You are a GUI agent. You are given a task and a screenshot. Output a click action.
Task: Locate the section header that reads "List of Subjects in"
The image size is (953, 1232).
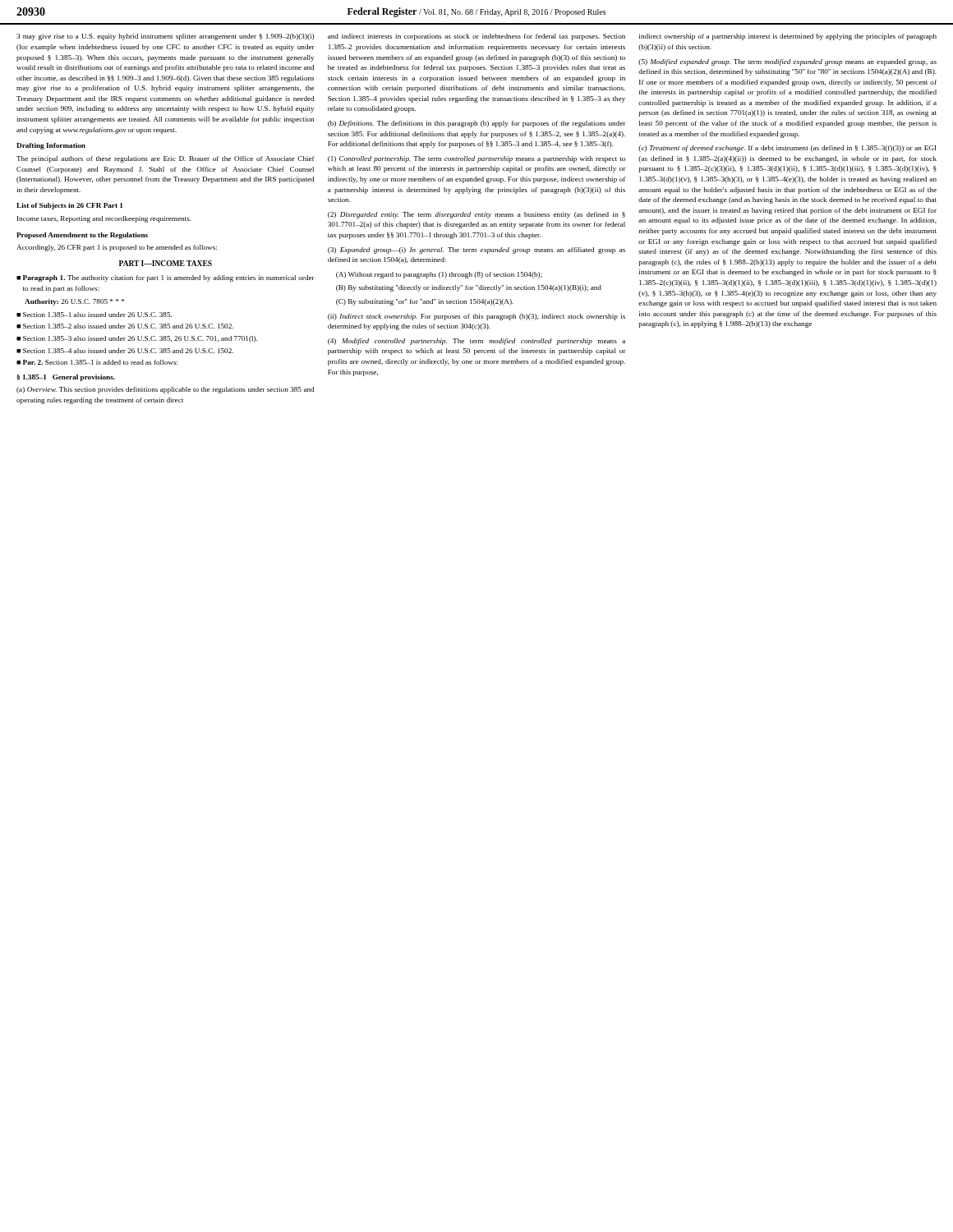click(x=70, y=206)
